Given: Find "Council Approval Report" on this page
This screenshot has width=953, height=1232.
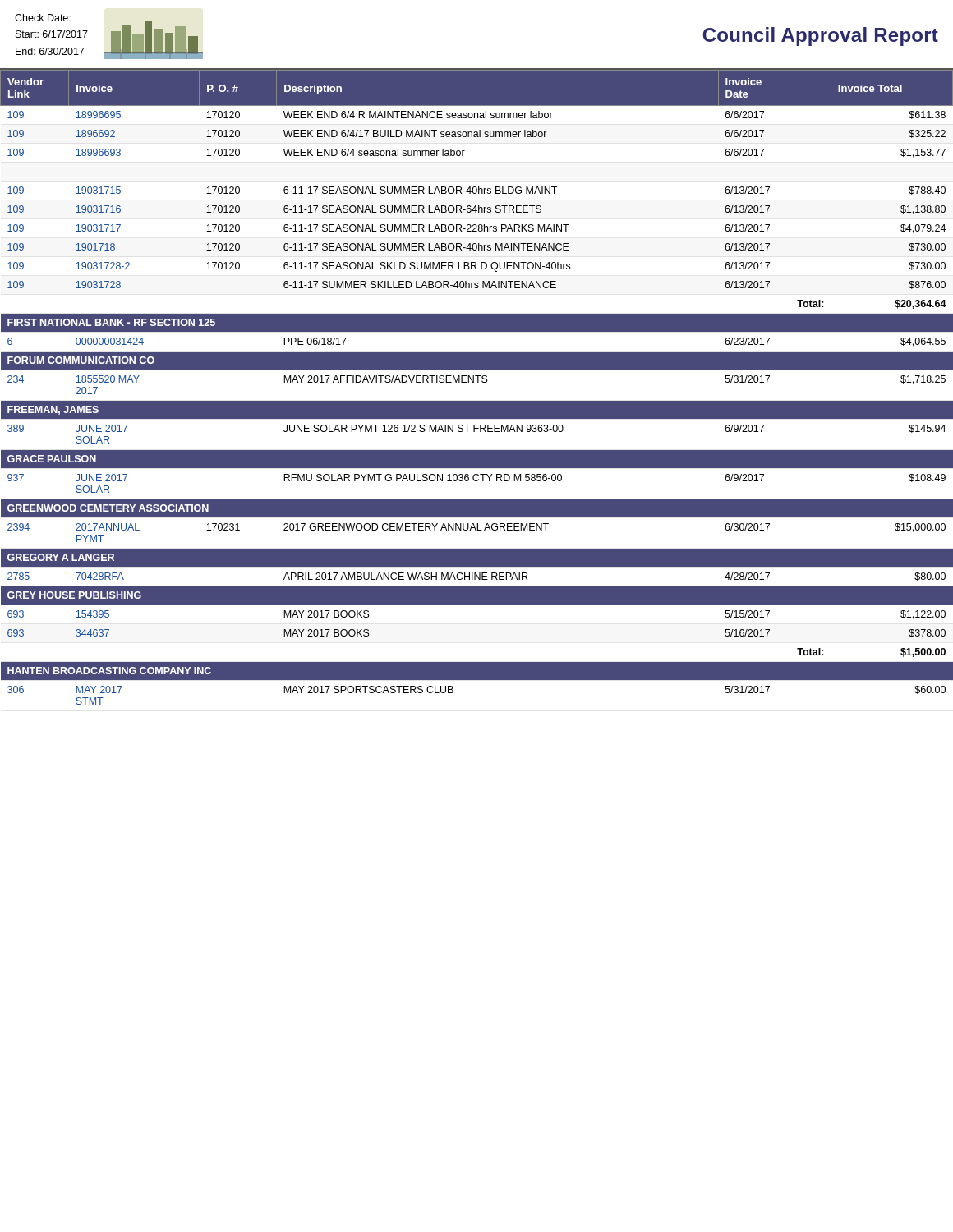Looking at the screenshot, I should click(820, 34).
